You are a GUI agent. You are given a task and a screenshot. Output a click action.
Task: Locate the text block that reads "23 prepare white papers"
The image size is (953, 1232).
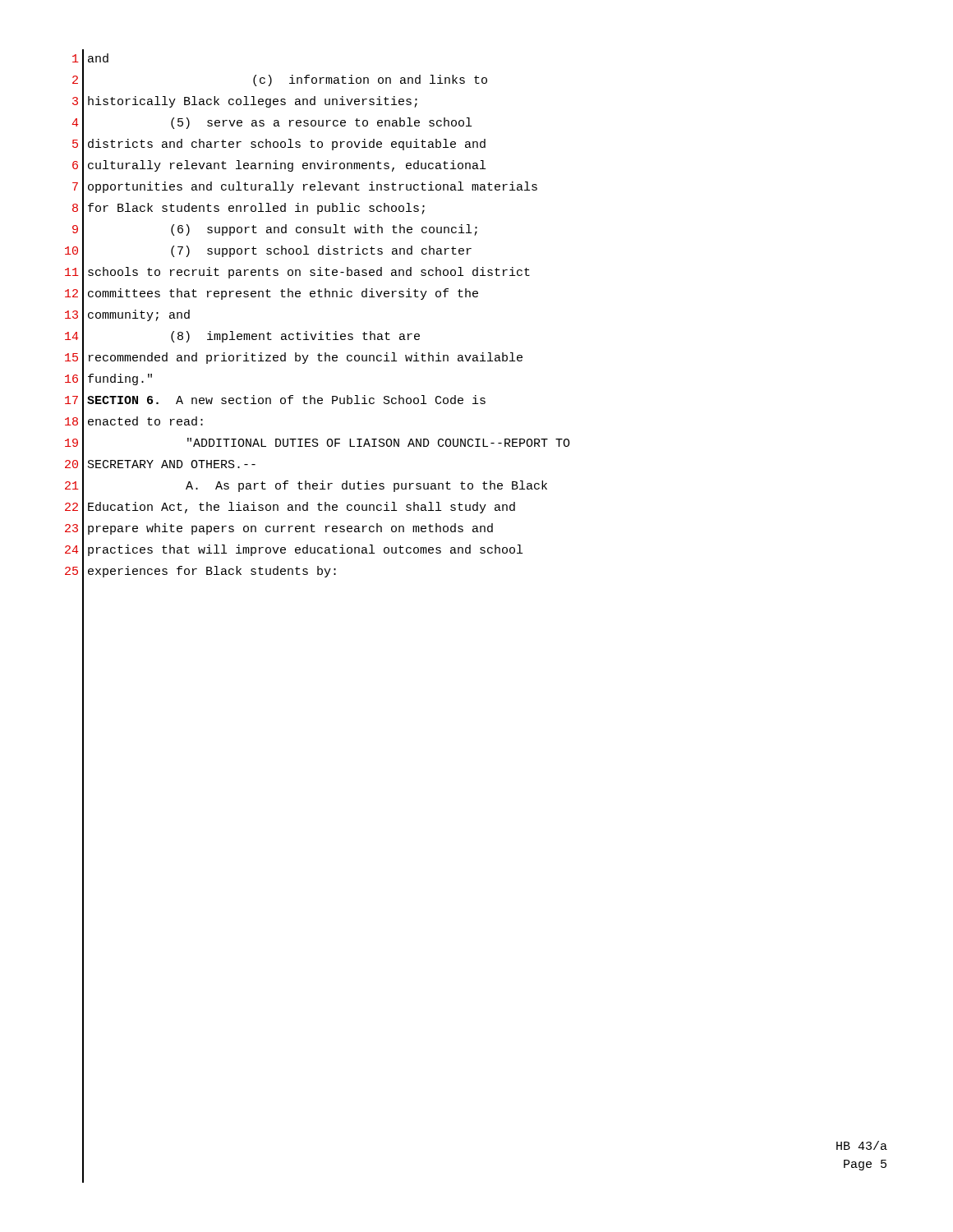click(440, 530)
